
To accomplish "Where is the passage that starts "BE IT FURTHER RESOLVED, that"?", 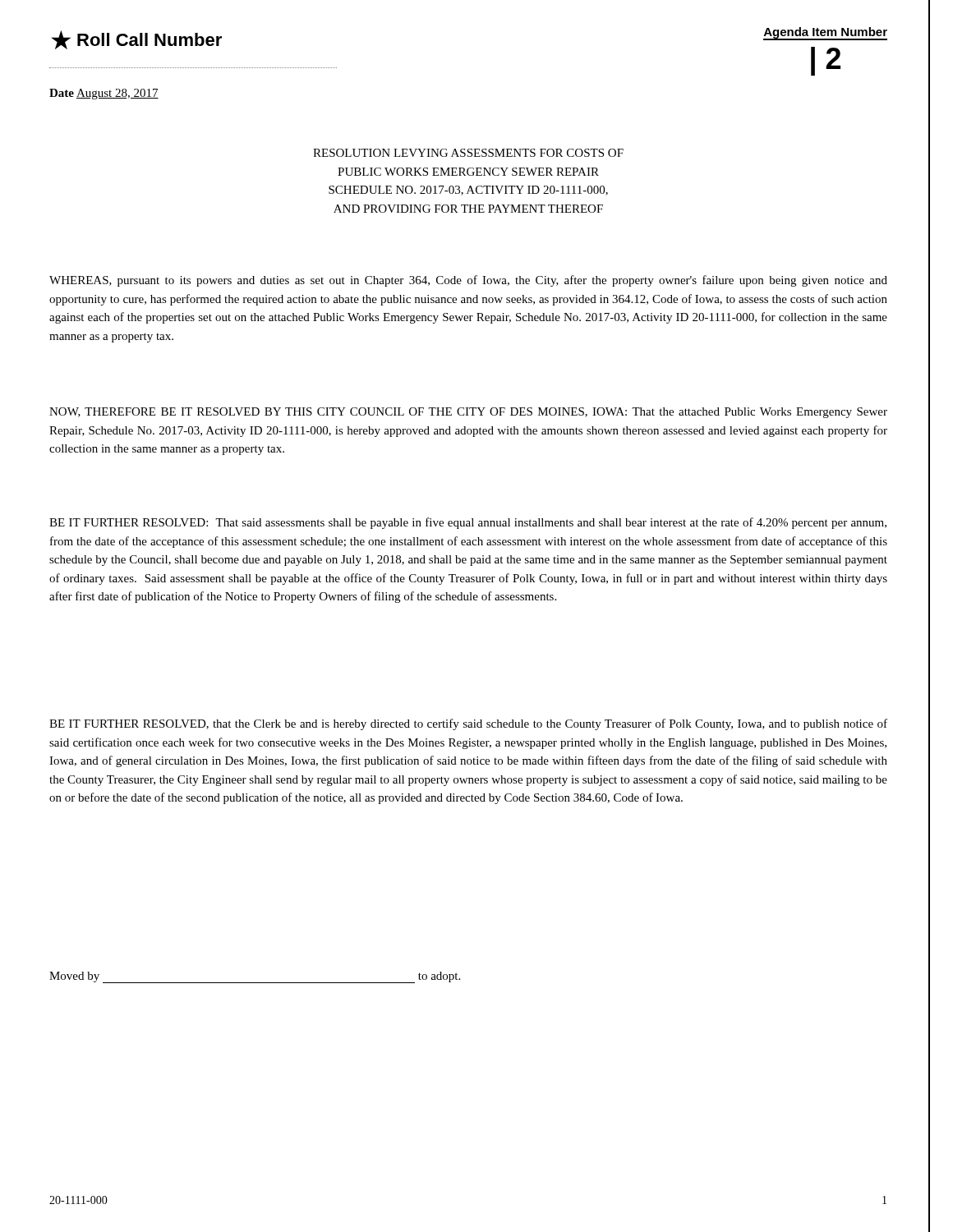I will coord(468,761).
